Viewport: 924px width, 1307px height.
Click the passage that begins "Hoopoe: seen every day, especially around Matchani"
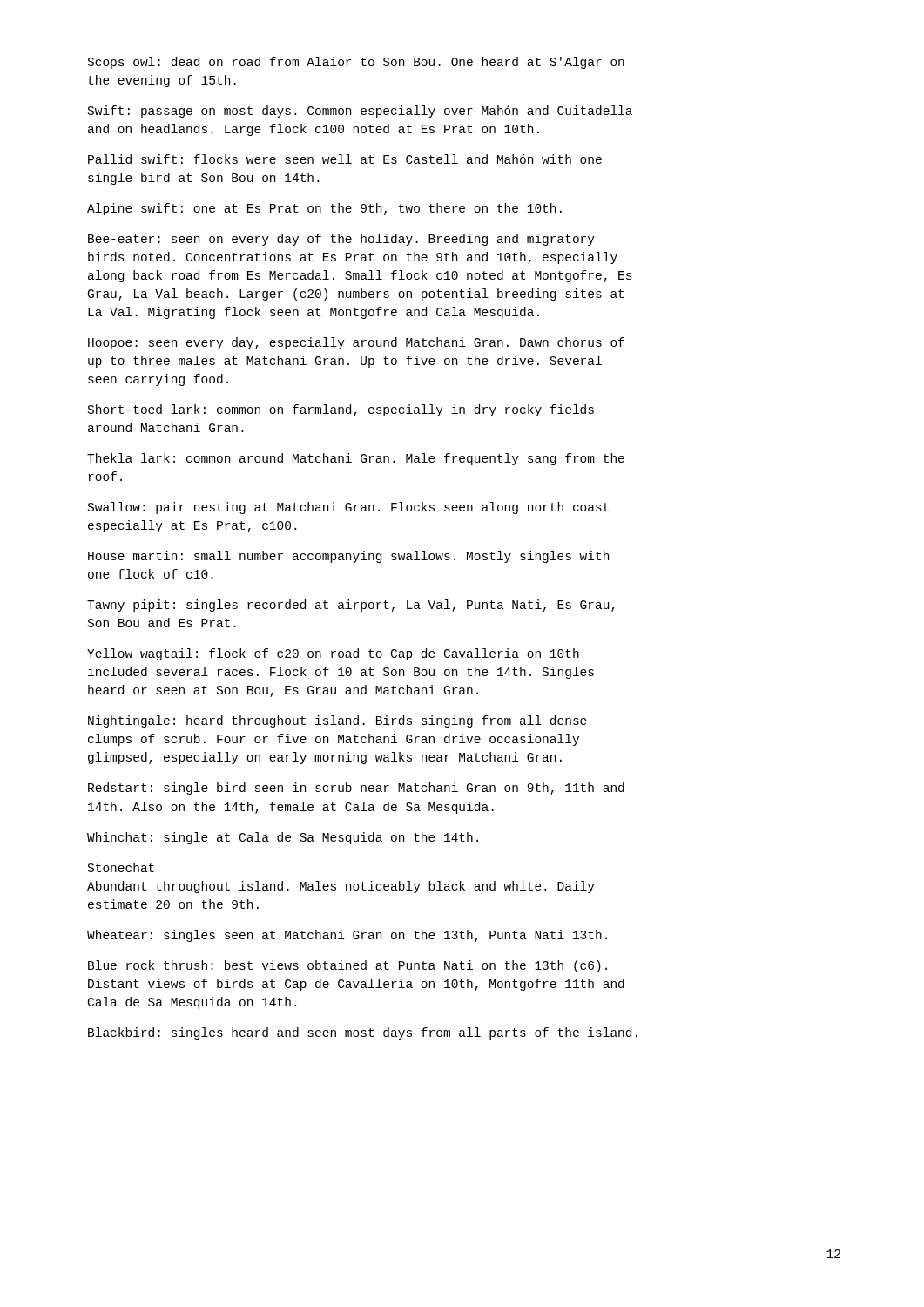pyautogui.click(x=356, y=362)
